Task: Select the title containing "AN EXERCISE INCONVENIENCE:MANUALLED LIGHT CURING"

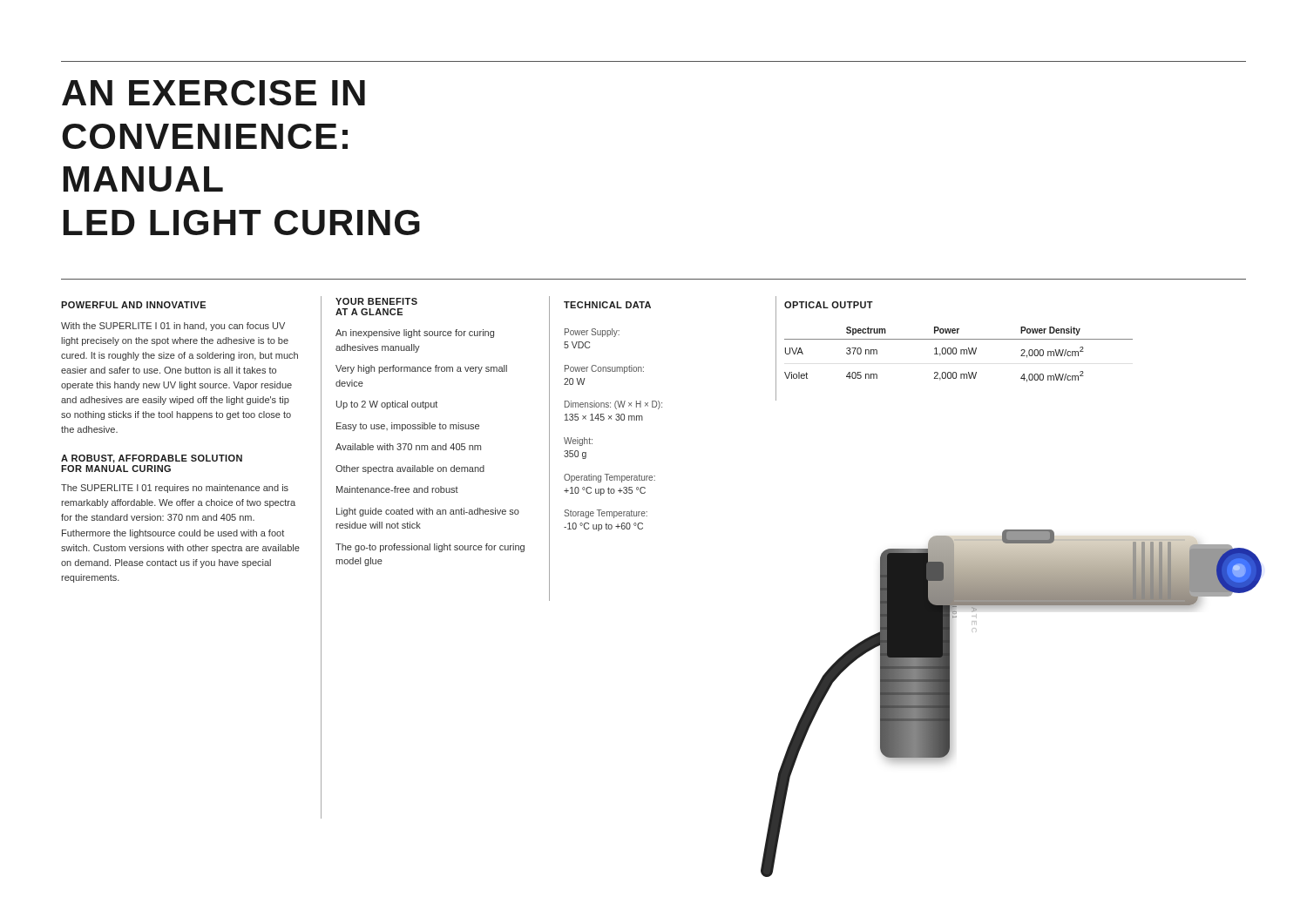Action: click(248, 158)
